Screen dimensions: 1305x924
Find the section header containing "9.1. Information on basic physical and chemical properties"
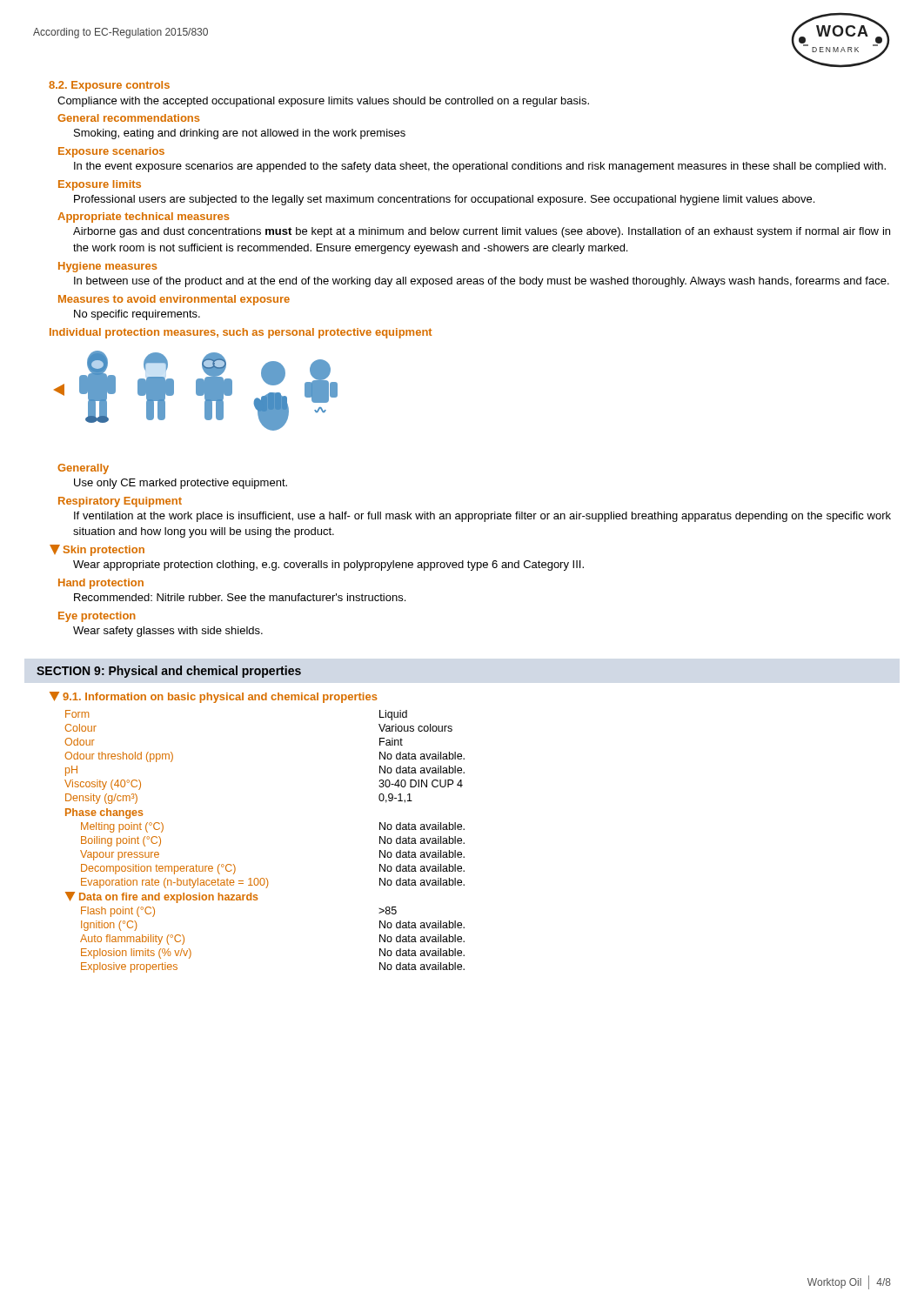[x=213, y=696]
